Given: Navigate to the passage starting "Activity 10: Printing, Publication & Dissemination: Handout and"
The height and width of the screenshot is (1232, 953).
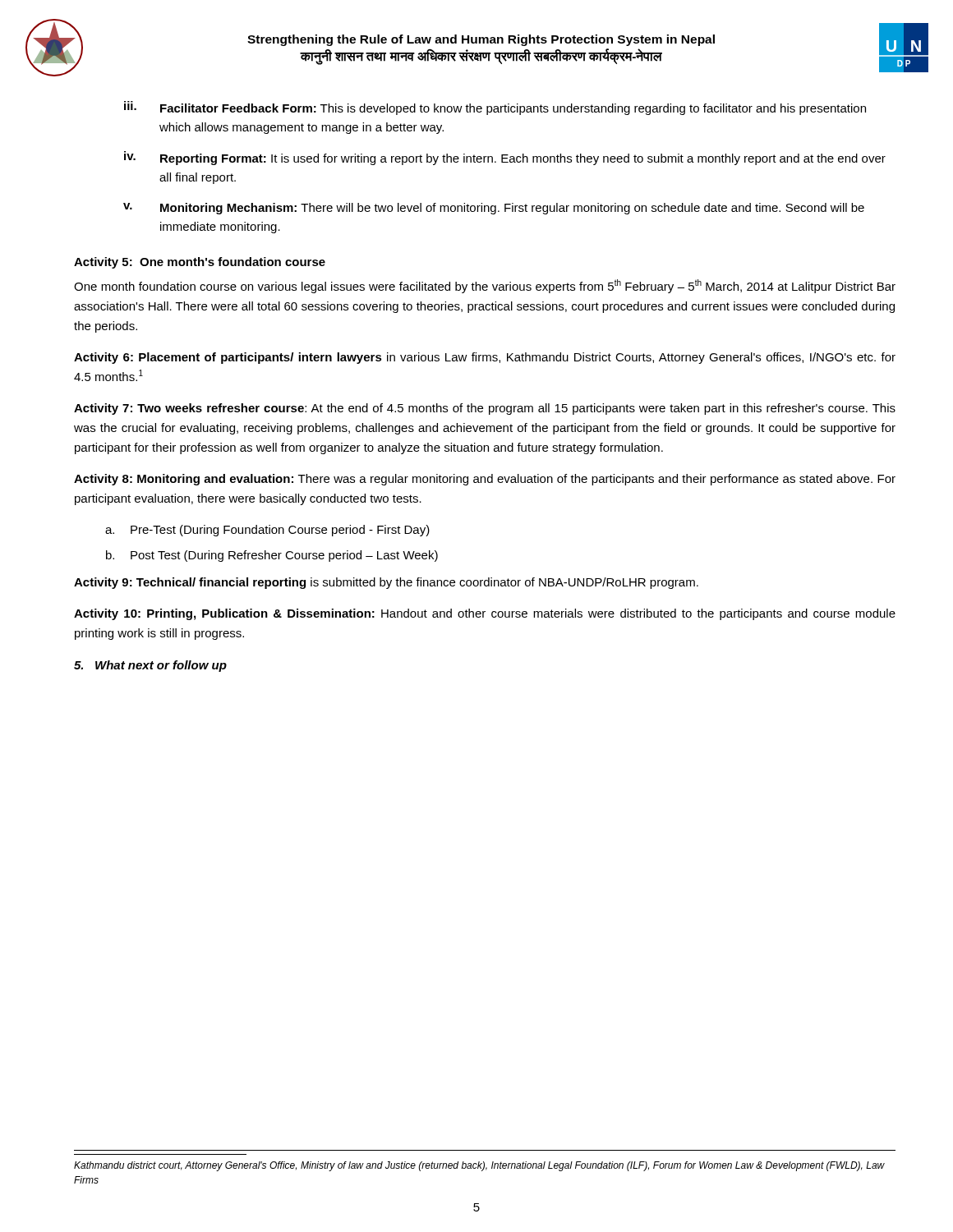Looking at the screenshot, I should tap(485, 623).
